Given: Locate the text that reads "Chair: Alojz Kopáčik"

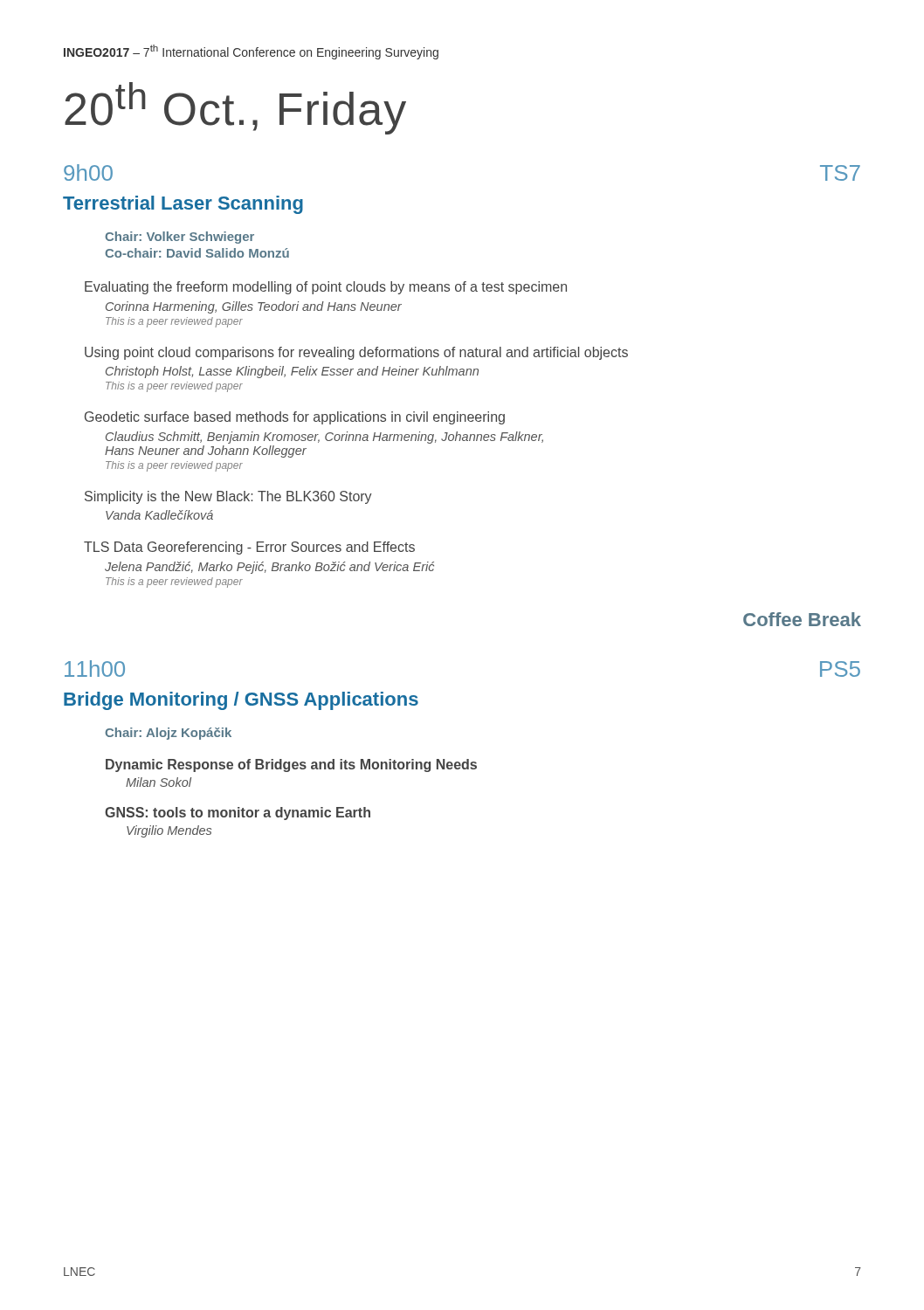Looking at the screenshot, I should 168,734.
